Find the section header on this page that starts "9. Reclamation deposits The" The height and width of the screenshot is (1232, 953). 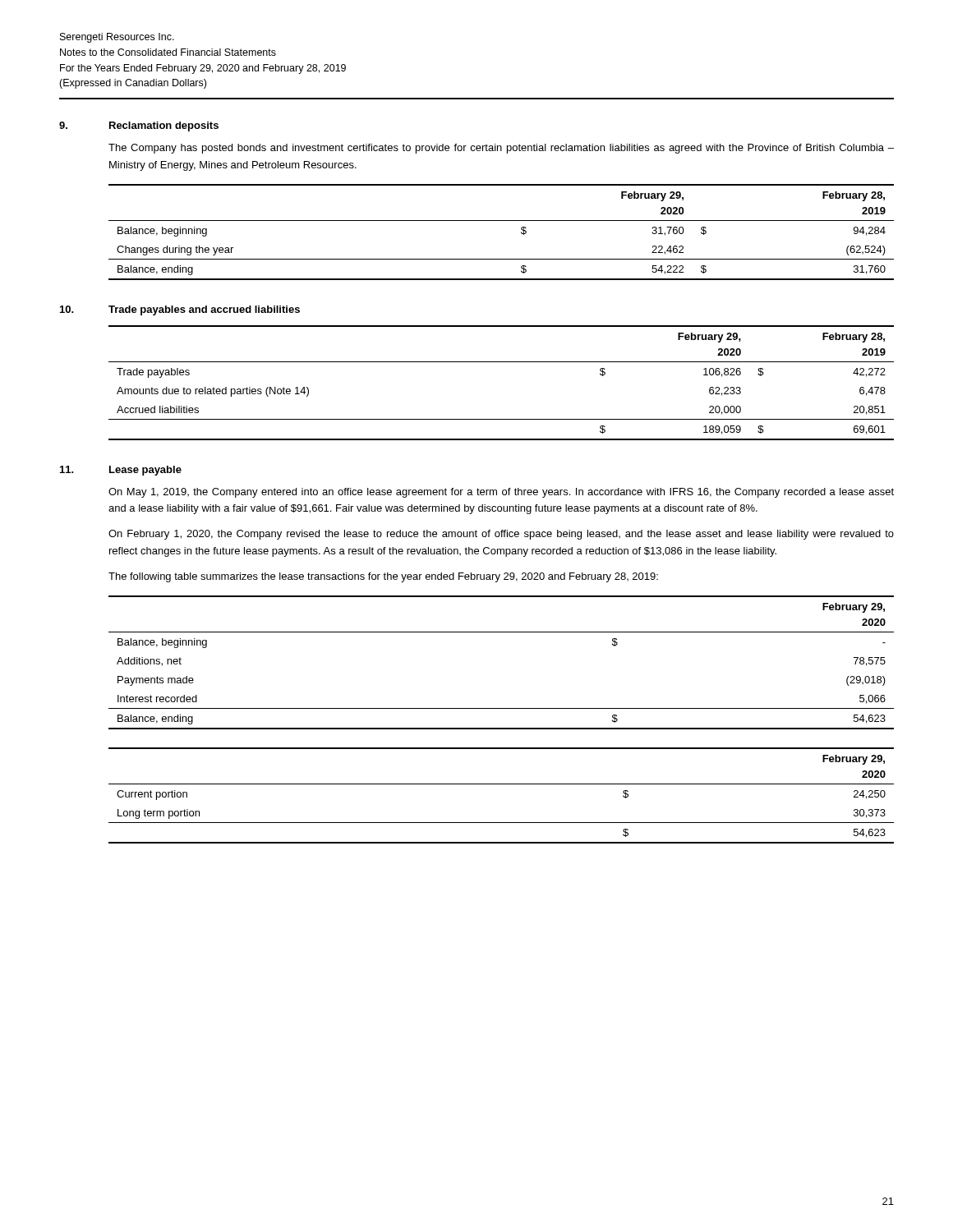[139, 126]
